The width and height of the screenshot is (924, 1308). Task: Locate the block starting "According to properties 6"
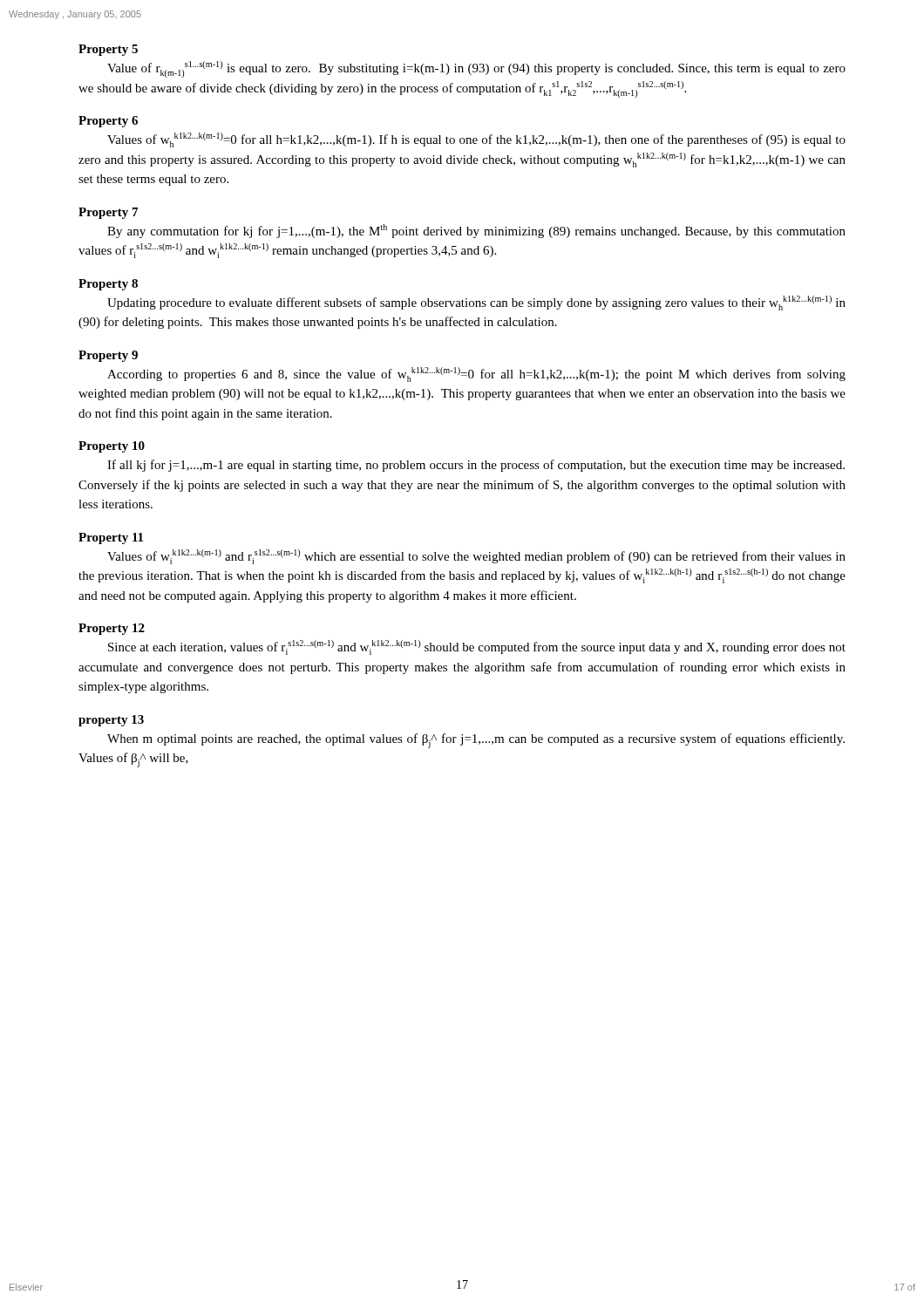(462, 392)
